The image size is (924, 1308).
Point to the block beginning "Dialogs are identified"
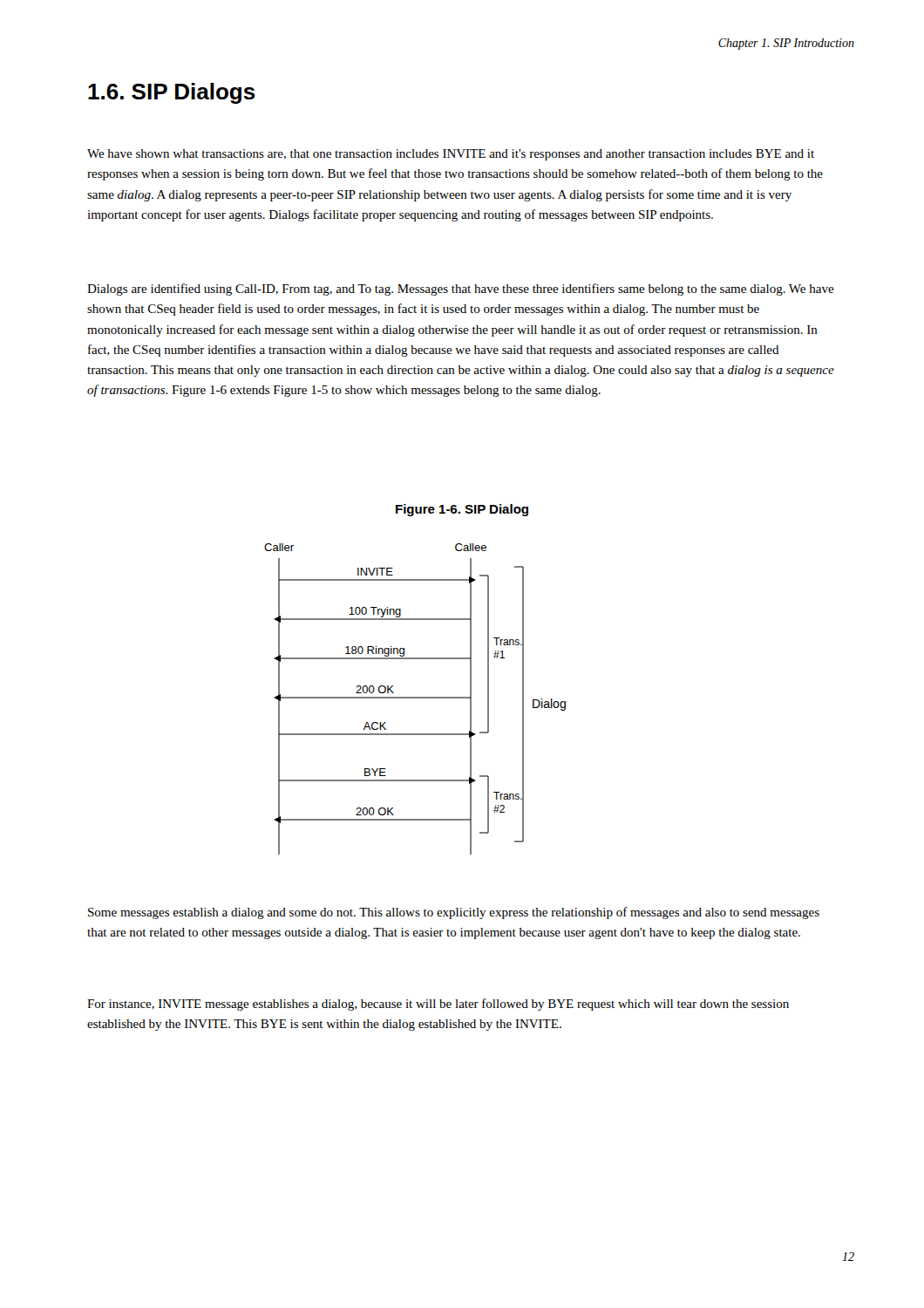[460, 339]
